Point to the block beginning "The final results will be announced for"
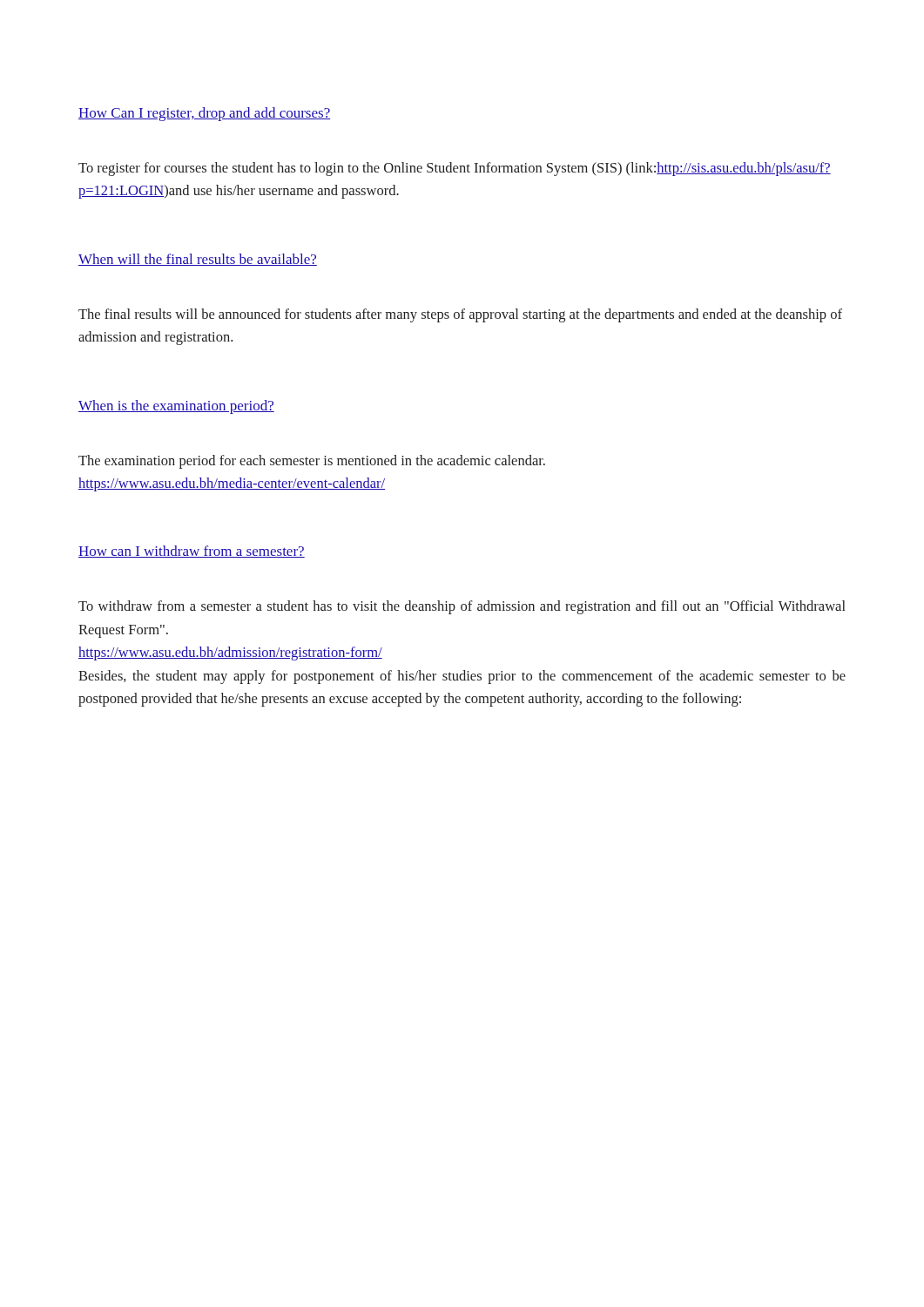The image size is (924, 1307). 460,325
